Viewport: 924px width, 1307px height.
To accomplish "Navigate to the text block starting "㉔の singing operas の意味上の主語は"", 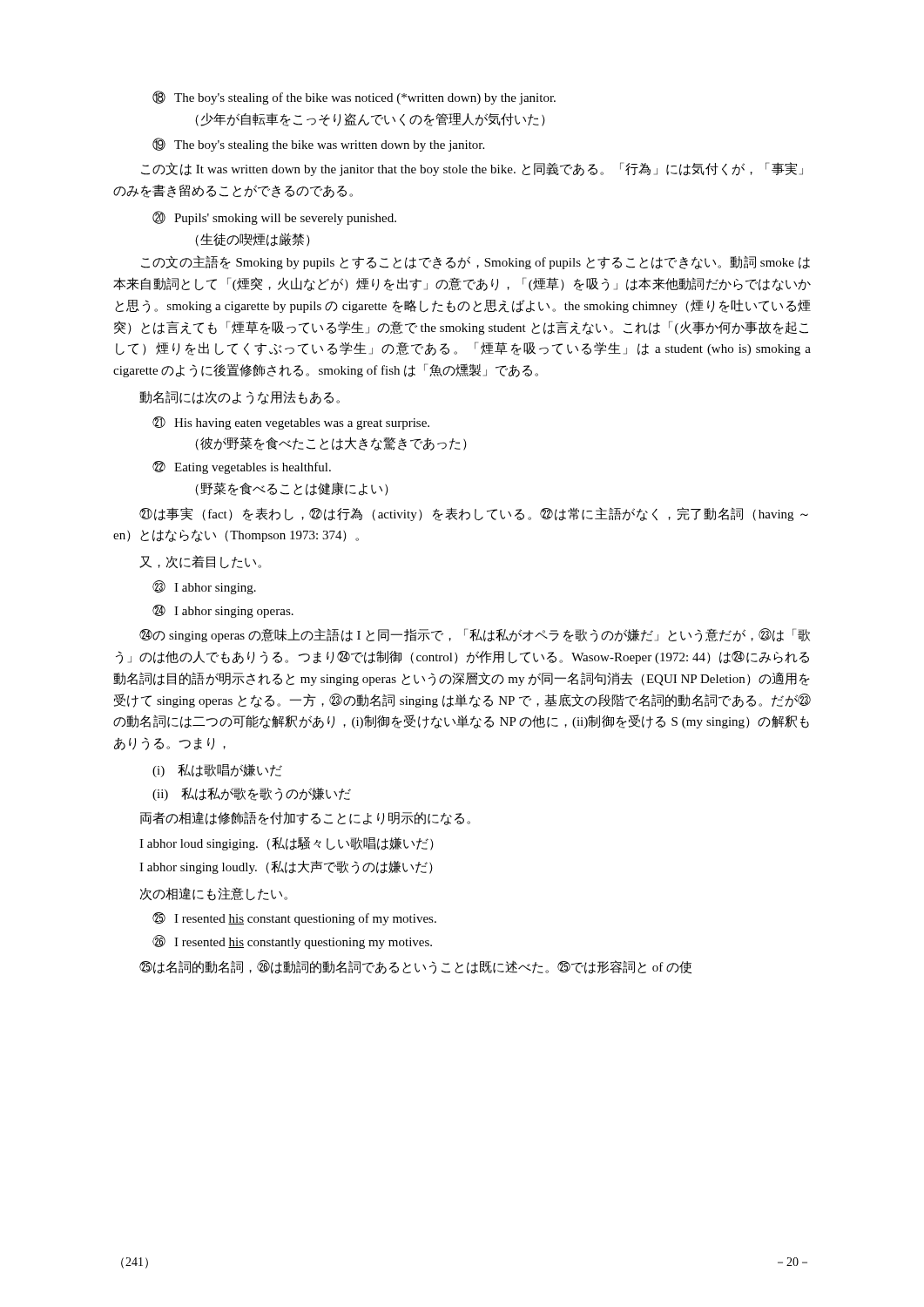I will coord(462,690).
